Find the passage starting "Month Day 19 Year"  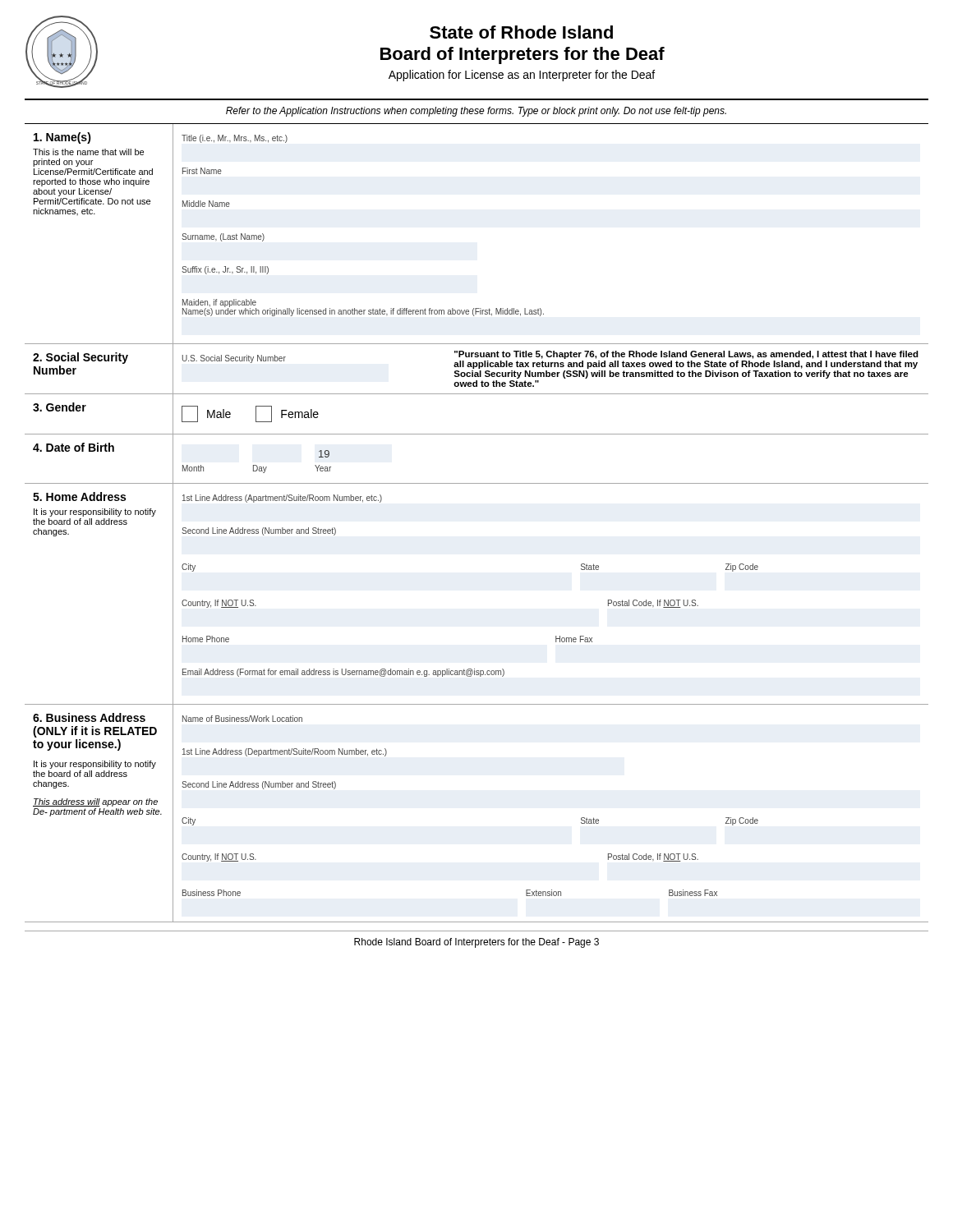324,454
